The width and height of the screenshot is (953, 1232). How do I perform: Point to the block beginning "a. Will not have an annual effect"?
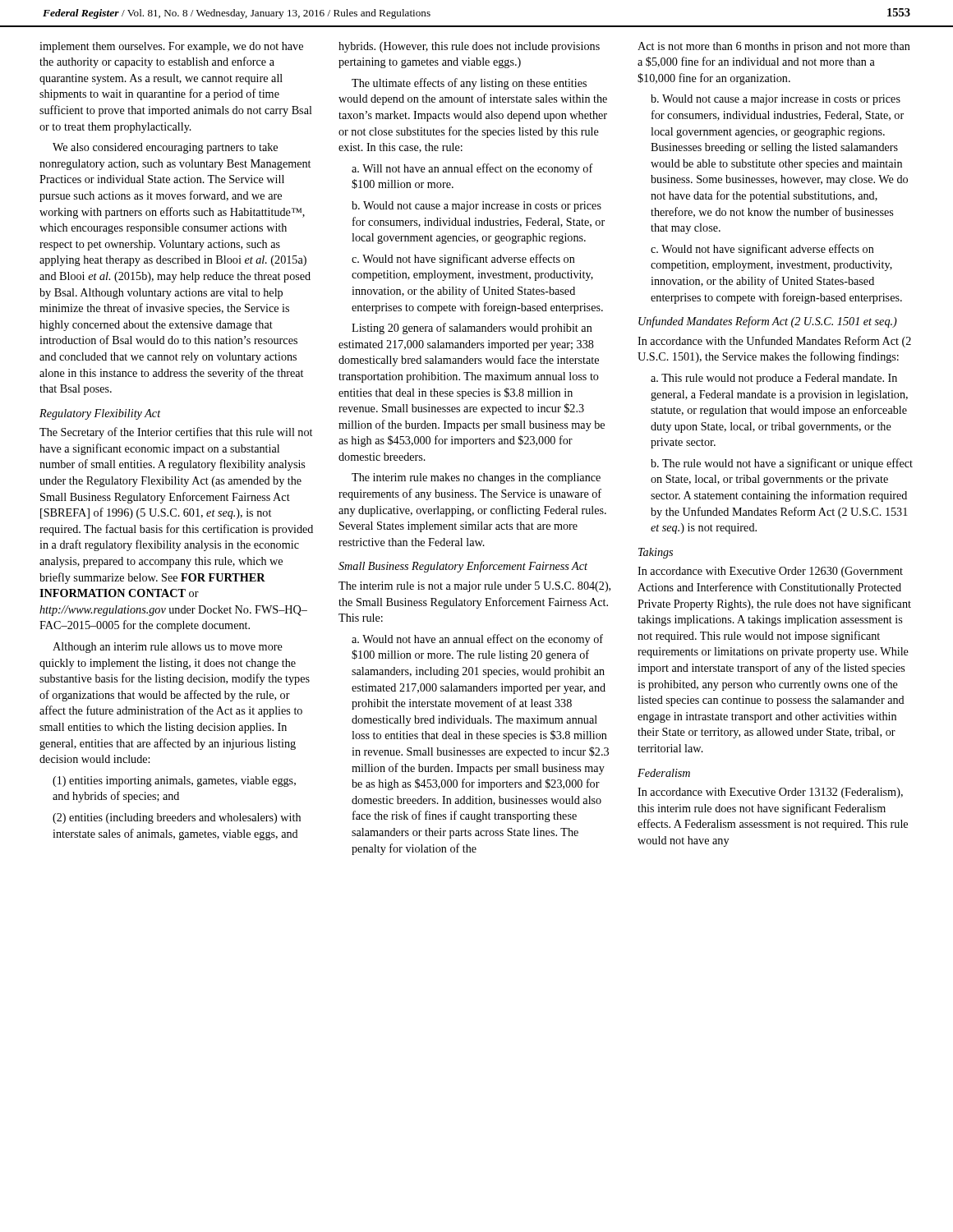pyautogui.click(x=483, y=177)
